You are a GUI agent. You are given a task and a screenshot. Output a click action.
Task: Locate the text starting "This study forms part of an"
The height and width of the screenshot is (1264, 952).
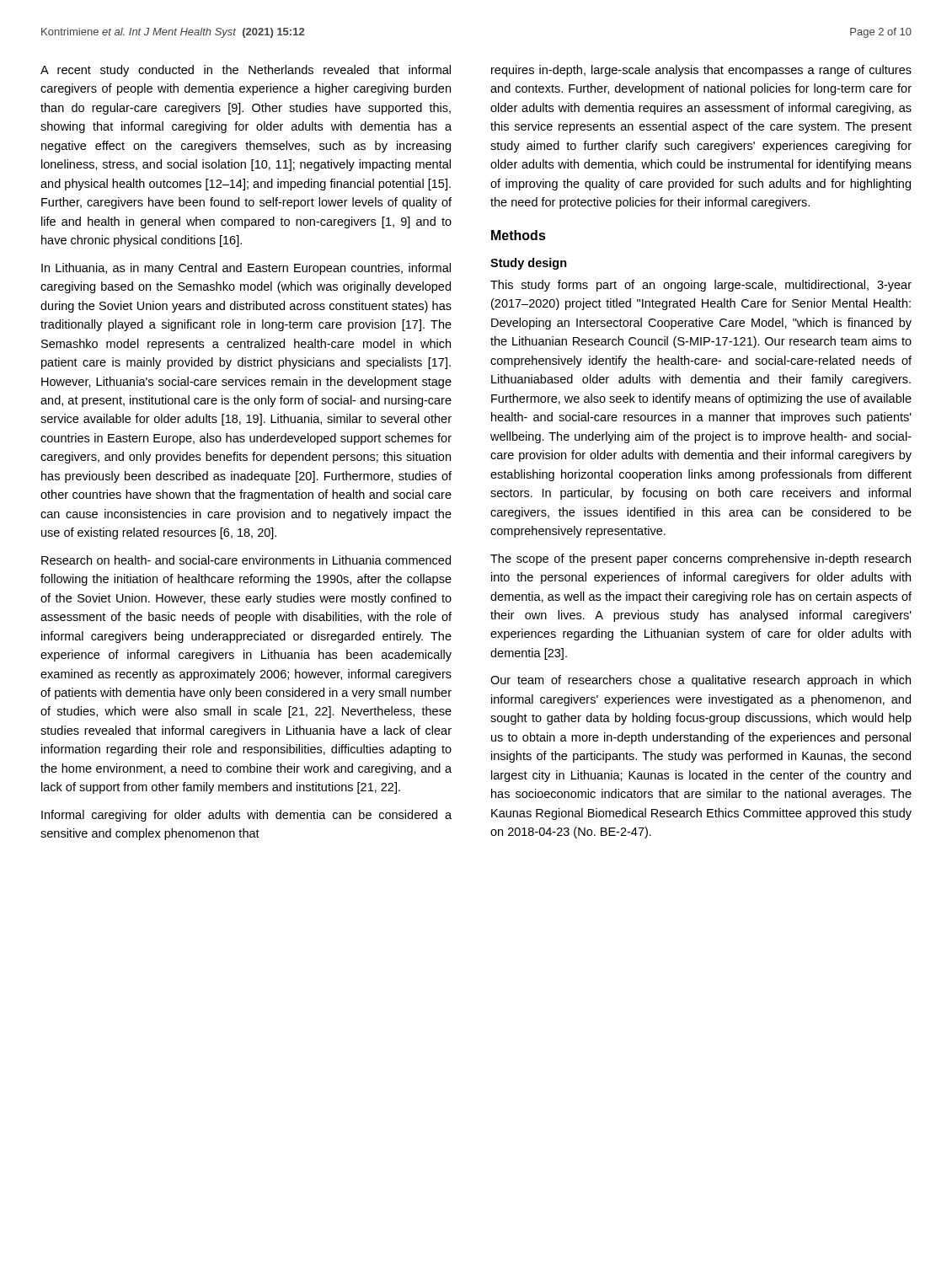[x=701, y=408]
